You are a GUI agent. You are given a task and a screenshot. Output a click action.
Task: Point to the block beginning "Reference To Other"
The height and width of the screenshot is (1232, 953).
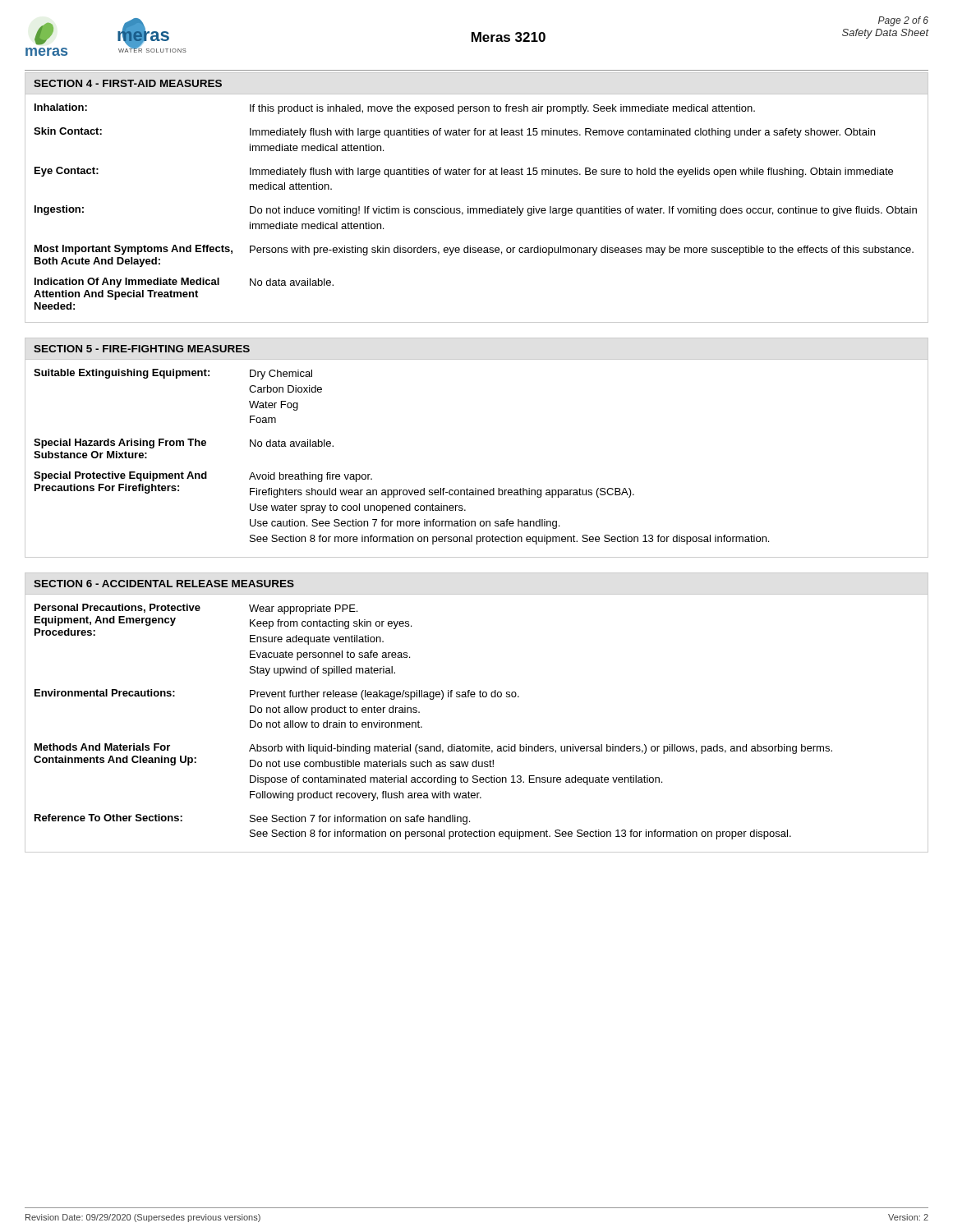point(476,827)
